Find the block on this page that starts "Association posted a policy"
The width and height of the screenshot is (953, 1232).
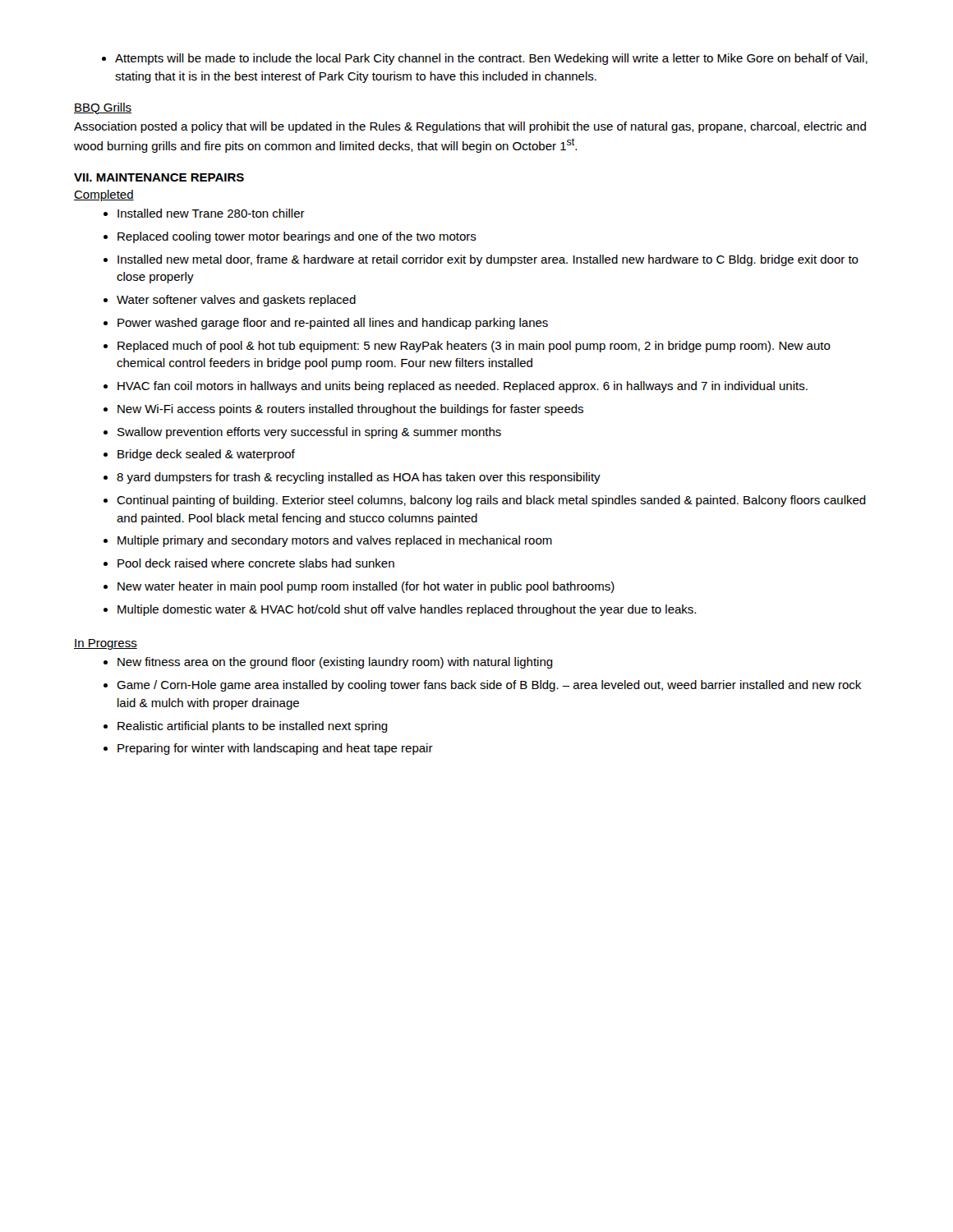pos(476,136)
